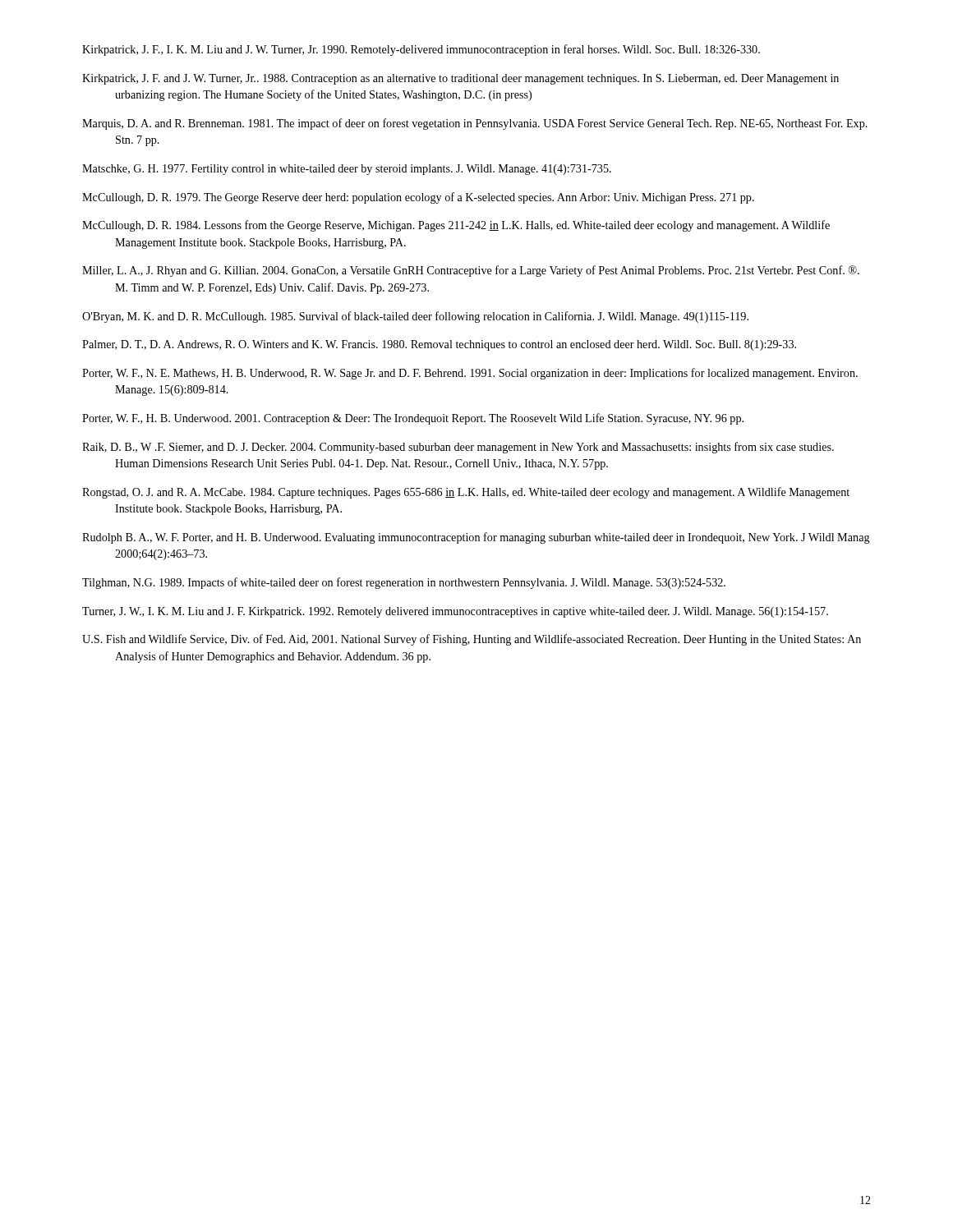953x1232 pixels.
Task: Where is the passage that starts "Rongstad, O. J. and R. A. McCabe."?
Action: point(466,500)
